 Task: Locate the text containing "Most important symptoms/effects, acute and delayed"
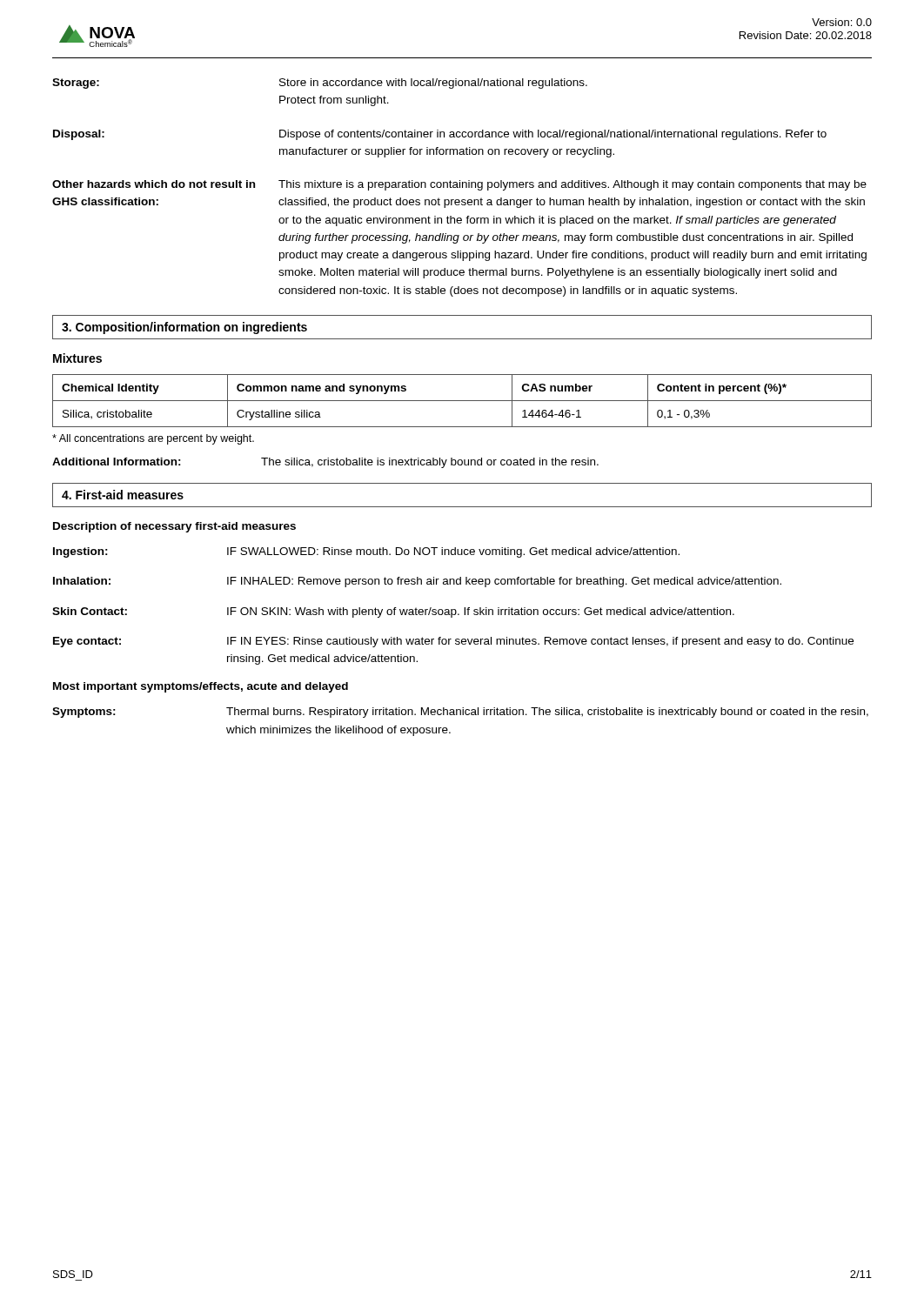201,687
